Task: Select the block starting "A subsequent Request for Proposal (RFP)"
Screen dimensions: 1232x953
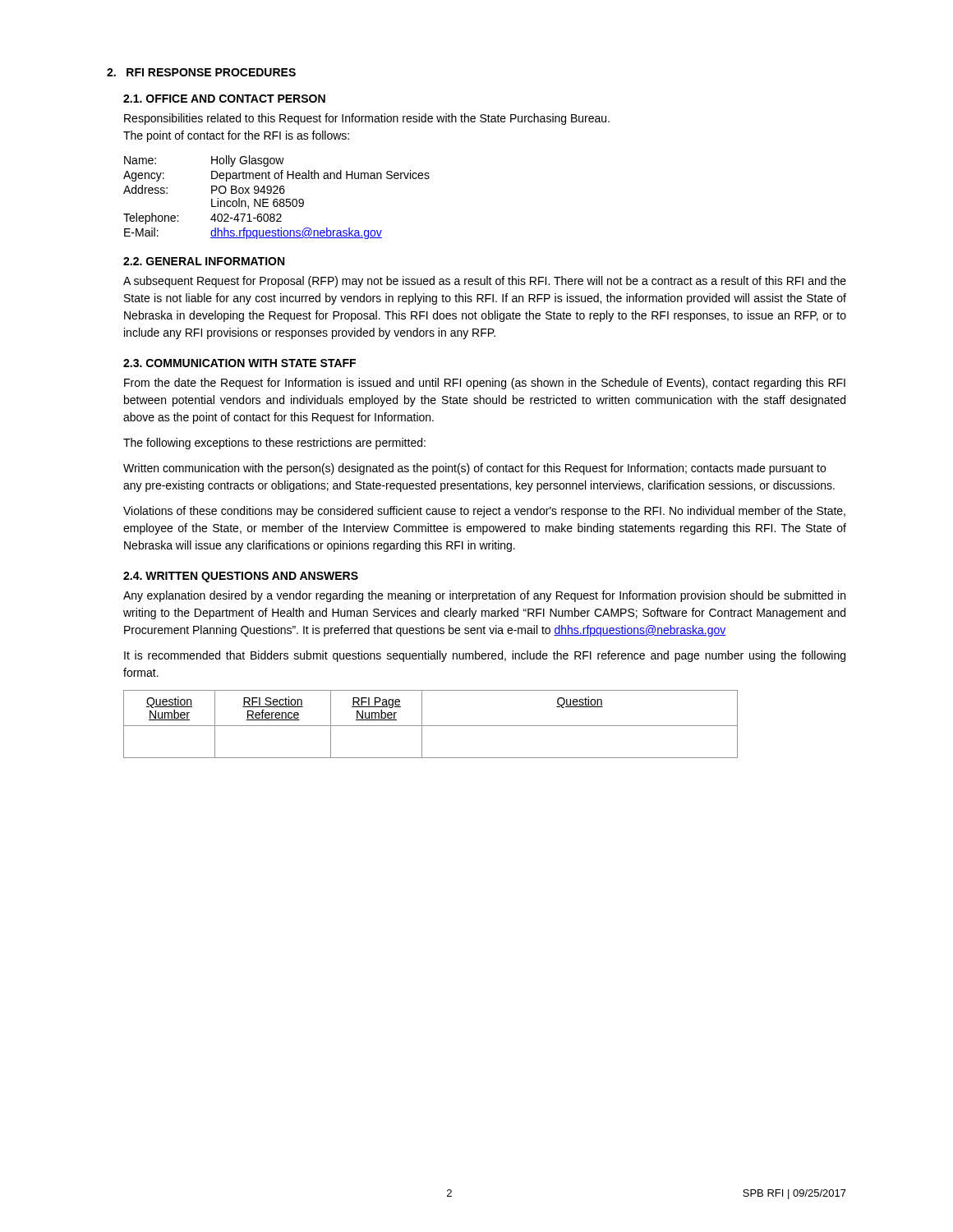Action: click(485, 307)
